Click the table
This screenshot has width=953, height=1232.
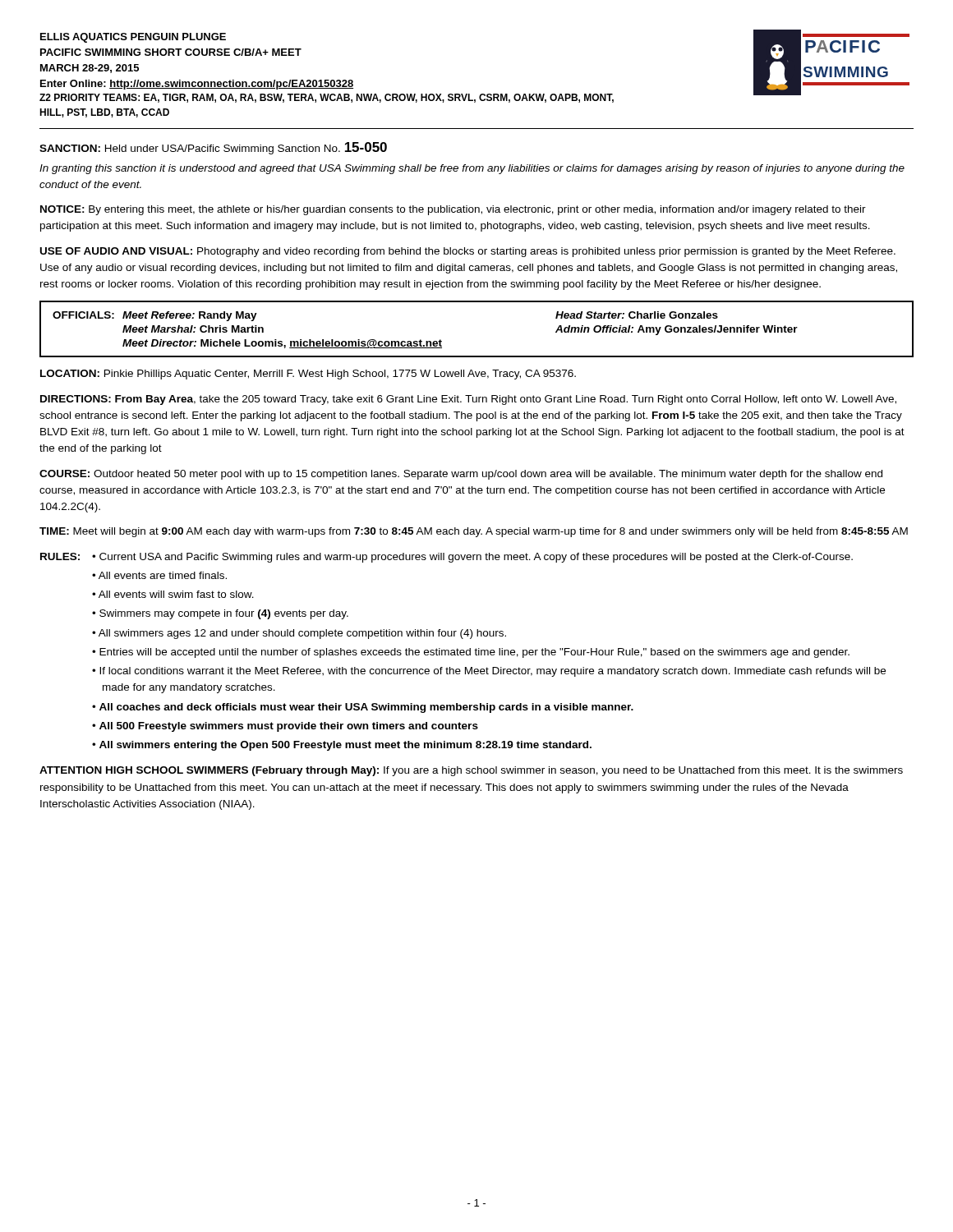476,329
